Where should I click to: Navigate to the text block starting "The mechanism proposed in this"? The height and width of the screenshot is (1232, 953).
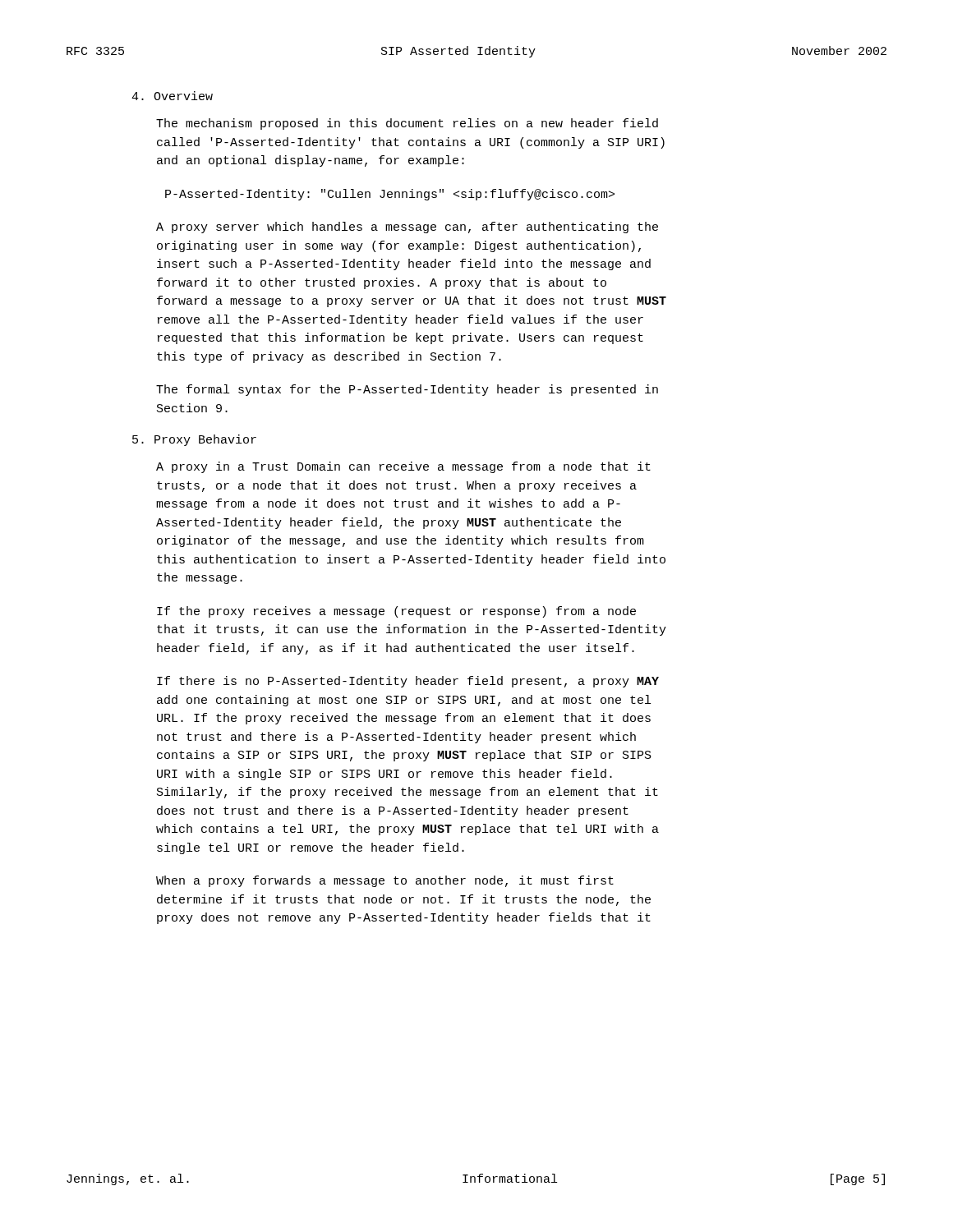pos(411,143)
